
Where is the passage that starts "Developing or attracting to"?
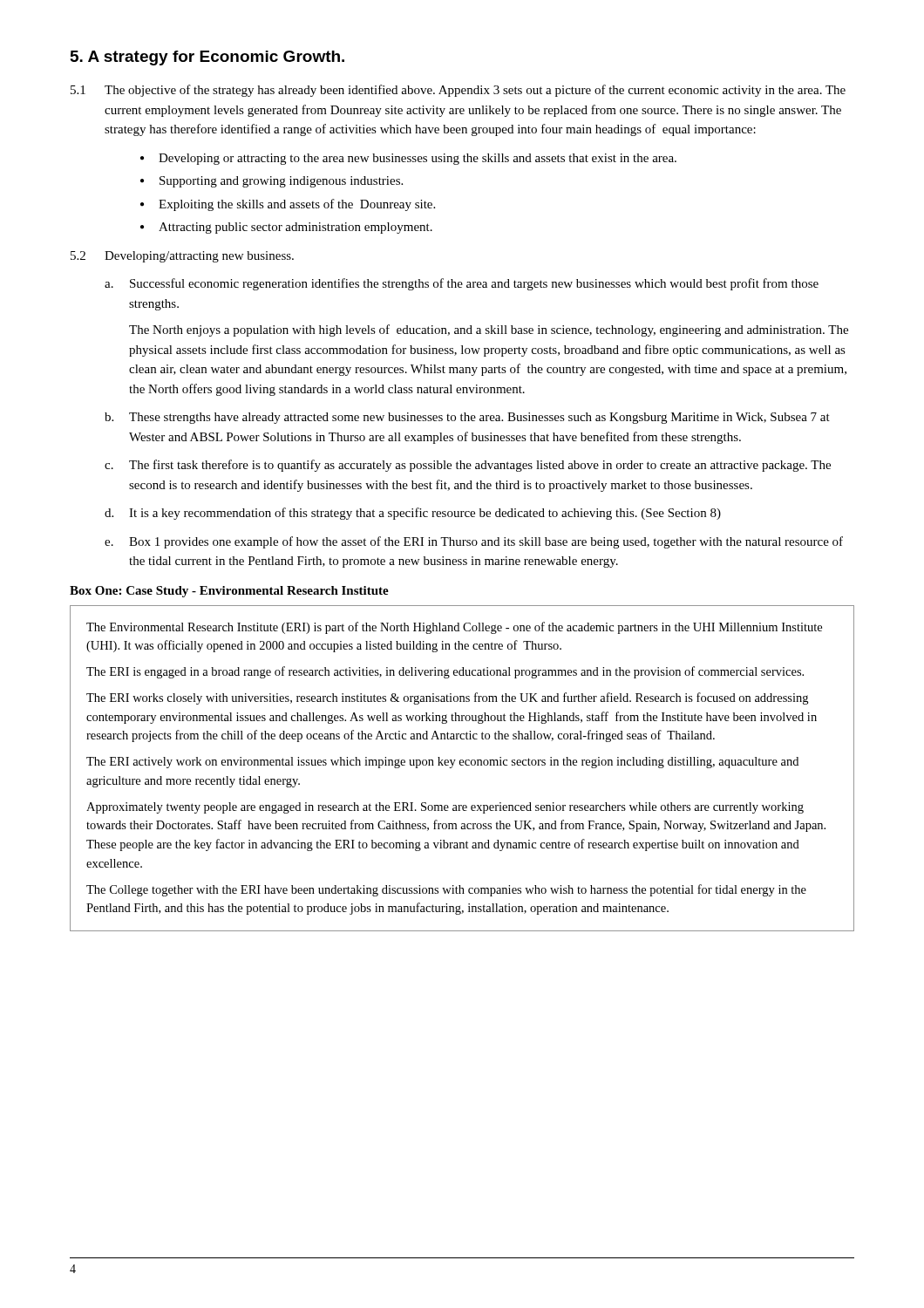pyautogui.click(x=418, y=157)
